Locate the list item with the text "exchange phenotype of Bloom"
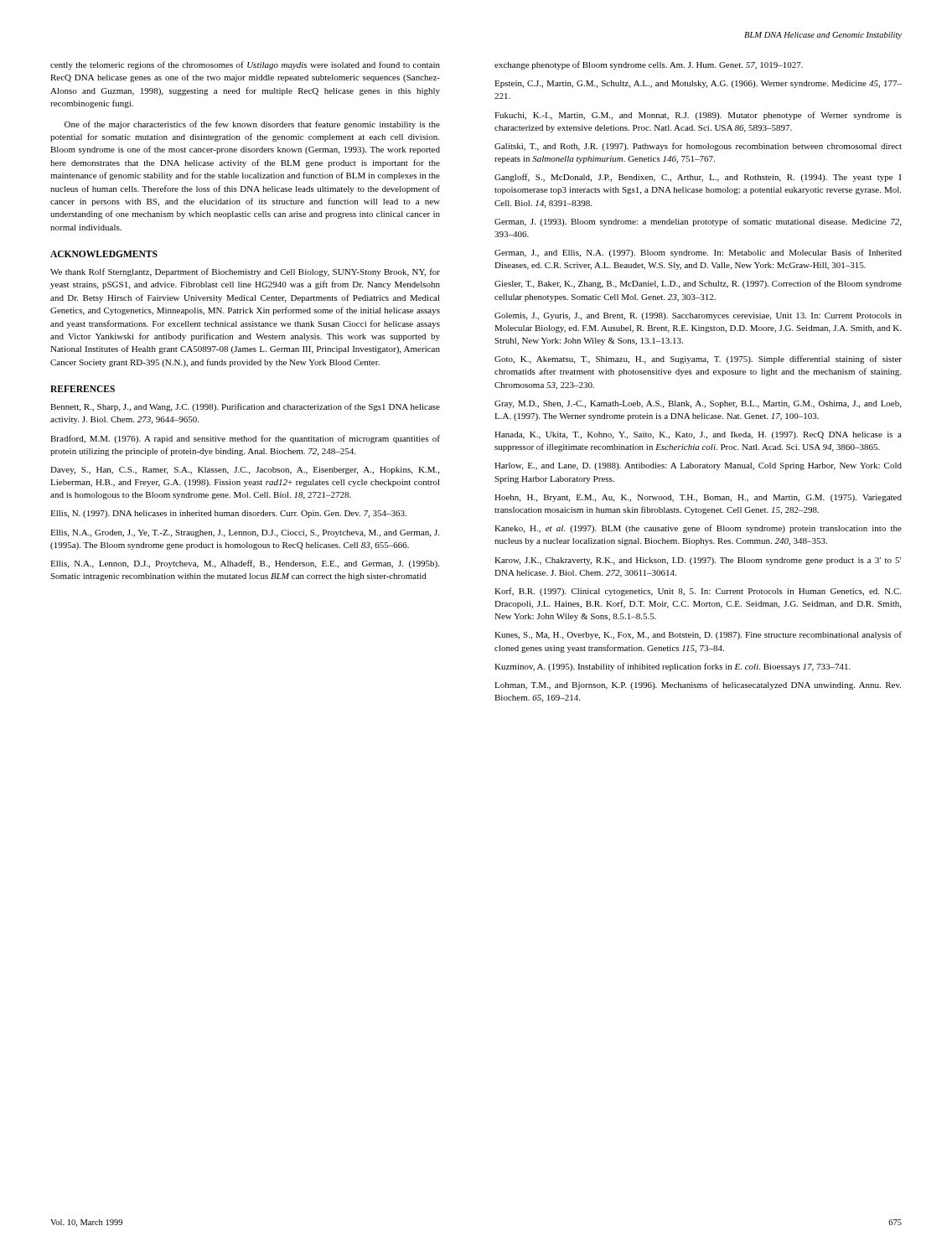The height and width of the screenshot is (1257, 952). pyautogui.click(x=649, y=64)
